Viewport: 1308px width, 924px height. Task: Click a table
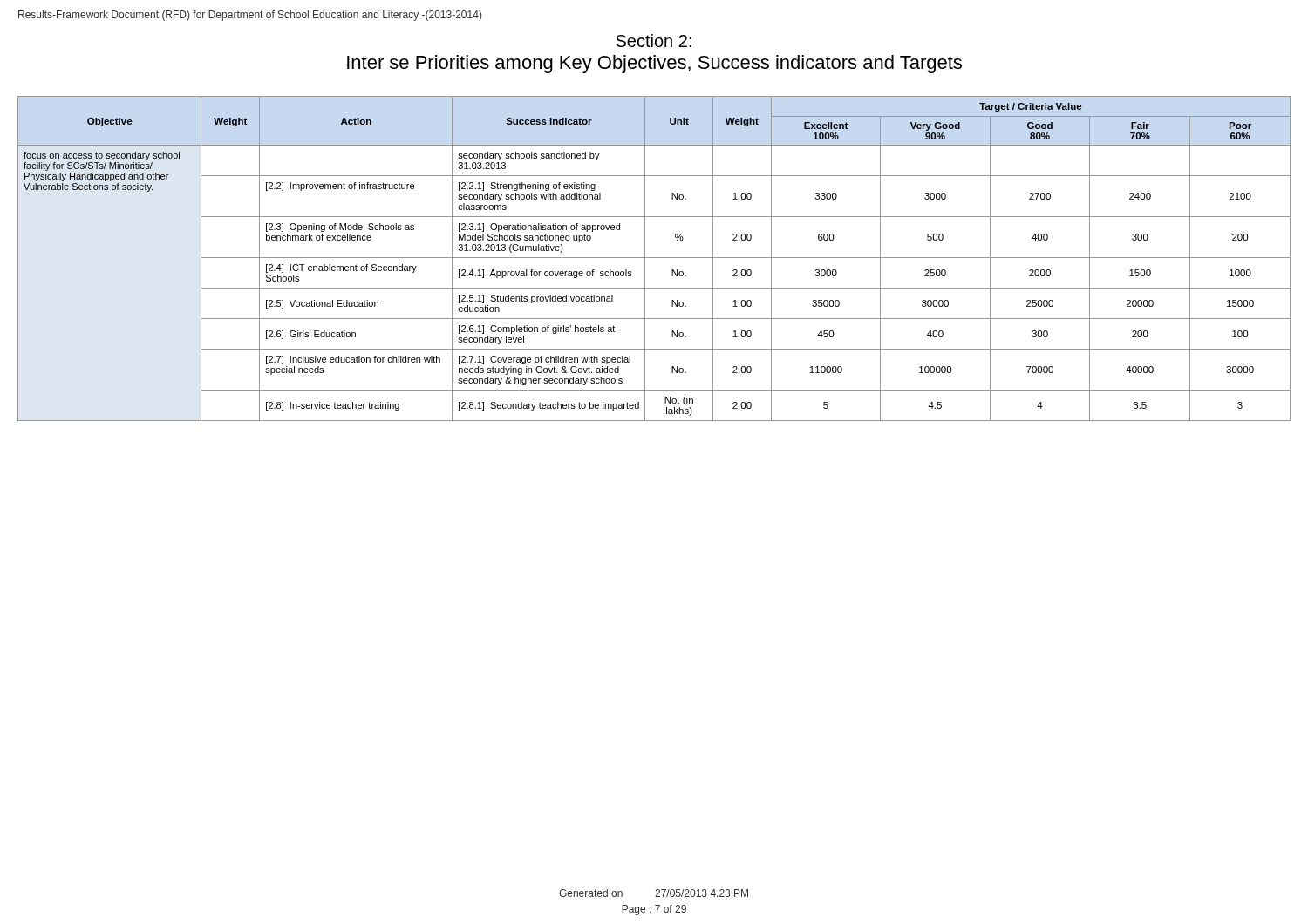654,258
